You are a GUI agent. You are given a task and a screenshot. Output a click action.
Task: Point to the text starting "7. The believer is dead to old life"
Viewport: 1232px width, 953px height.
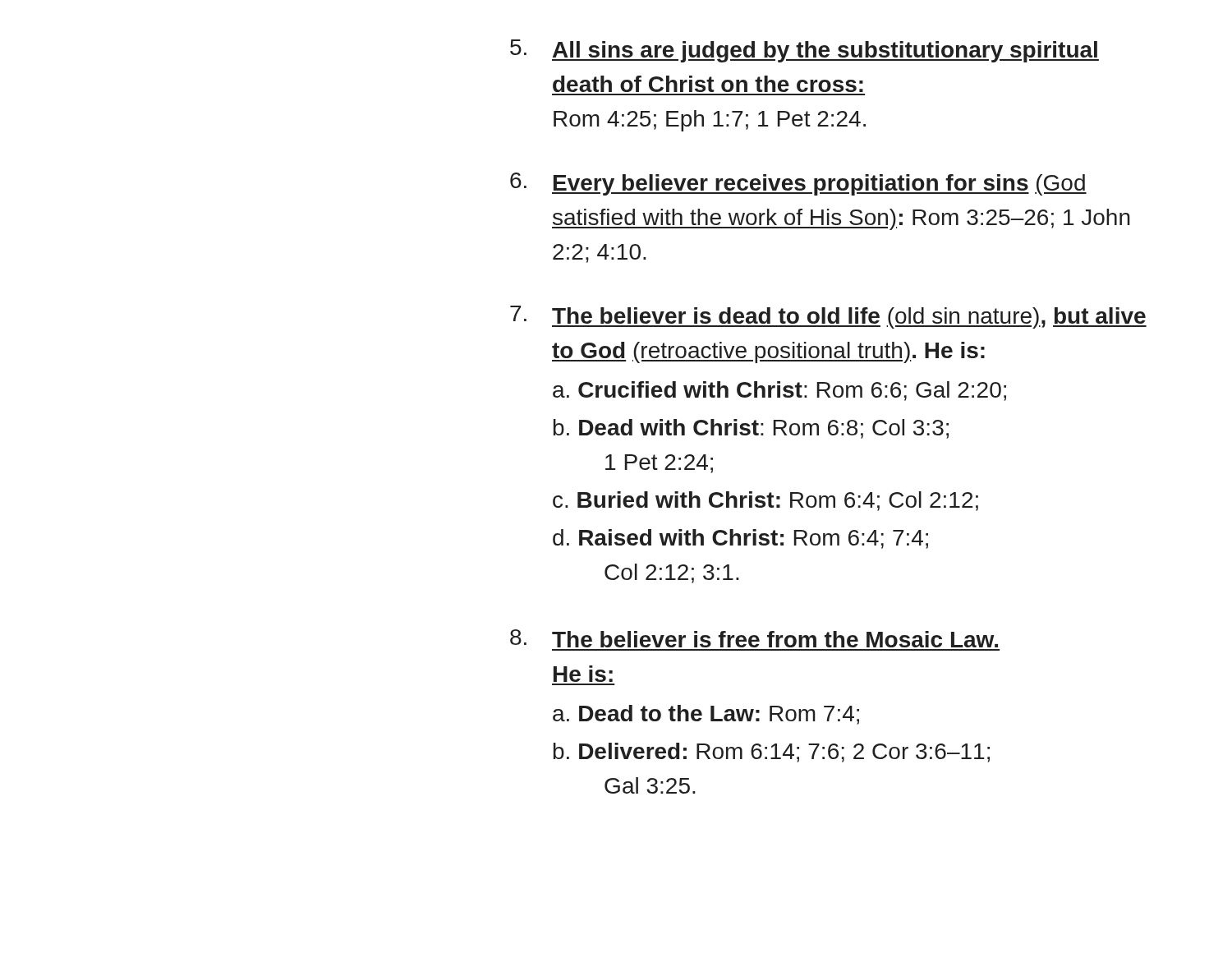pyautogui.click(x=838, y=446)
